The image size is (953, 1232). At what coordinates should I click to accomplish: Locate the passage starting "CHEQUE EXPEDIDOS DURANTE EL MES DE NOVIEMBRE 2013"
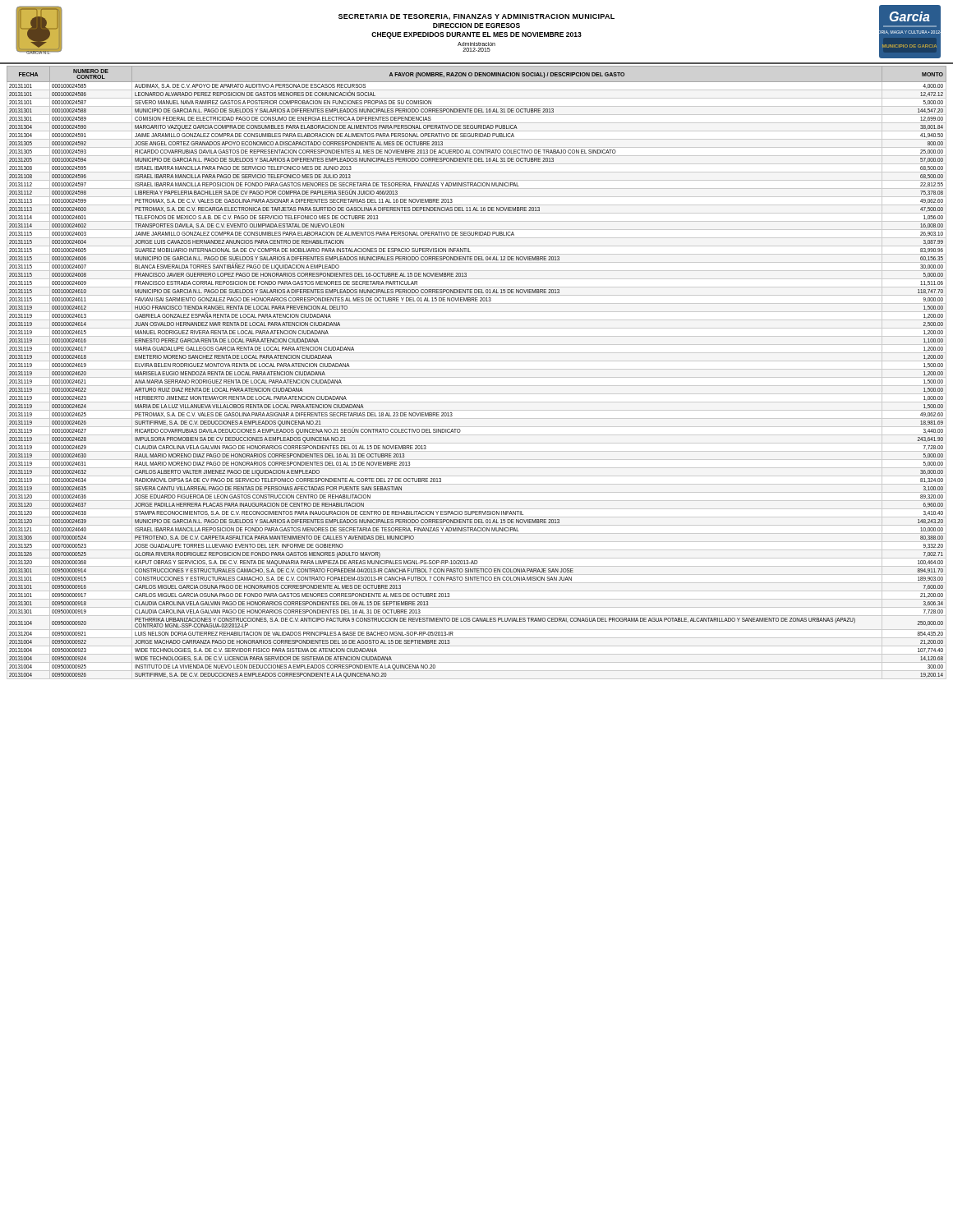[x=476, y=34]
